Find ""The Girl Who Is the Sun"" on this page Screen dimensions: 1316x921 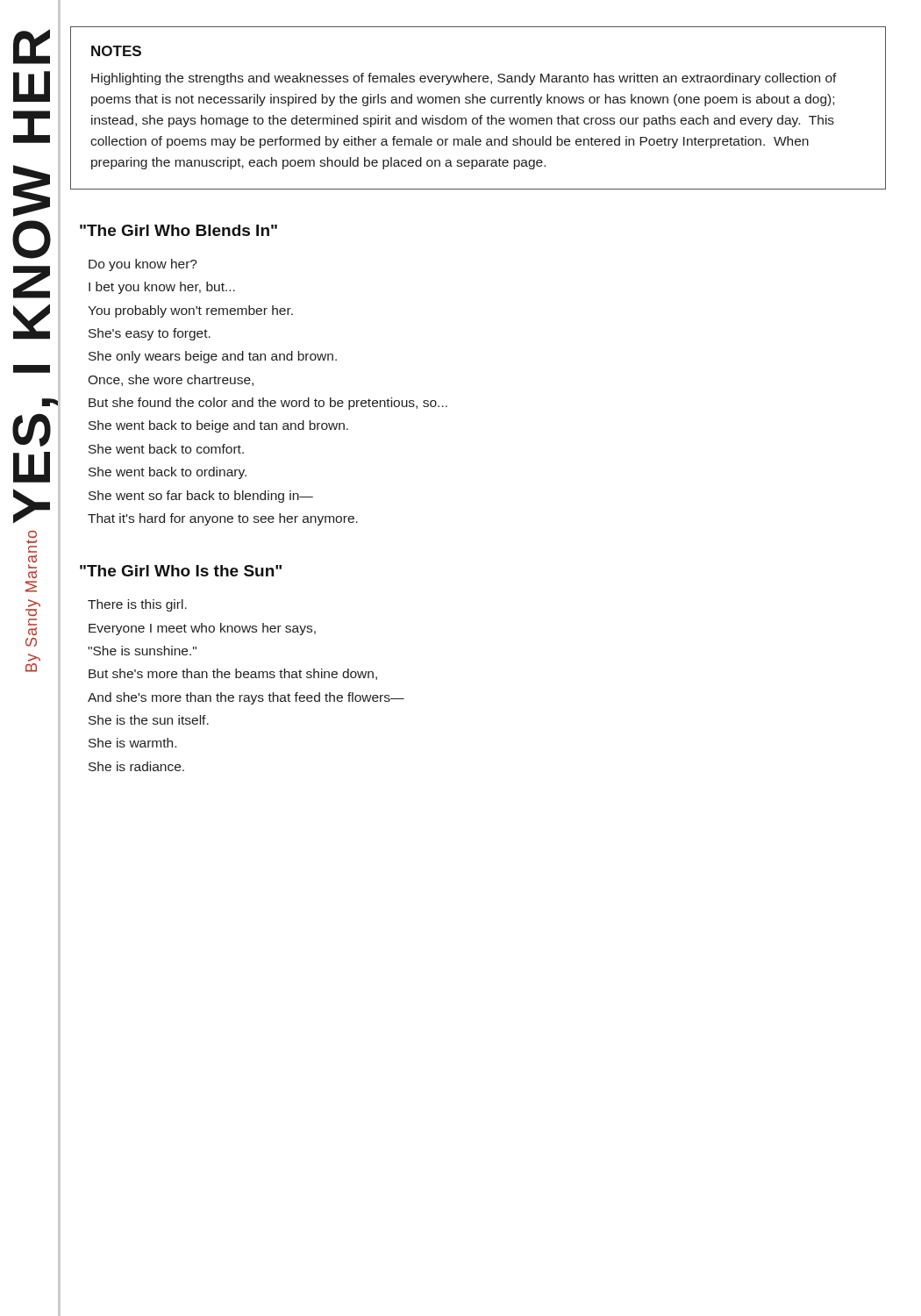[181, 571]
